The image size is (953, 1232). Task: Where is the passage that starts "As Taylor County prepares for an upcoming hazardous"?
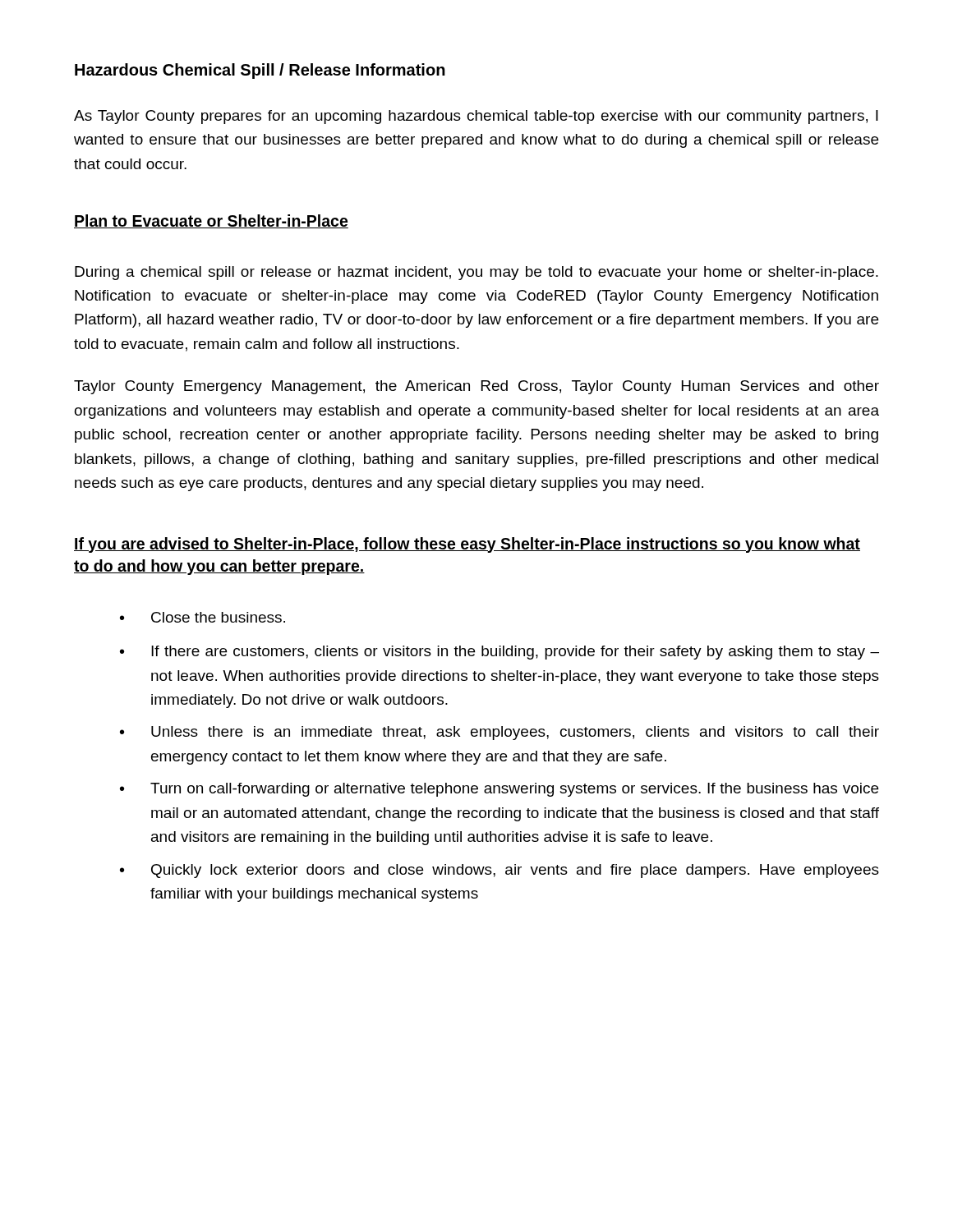click(476, 140)
